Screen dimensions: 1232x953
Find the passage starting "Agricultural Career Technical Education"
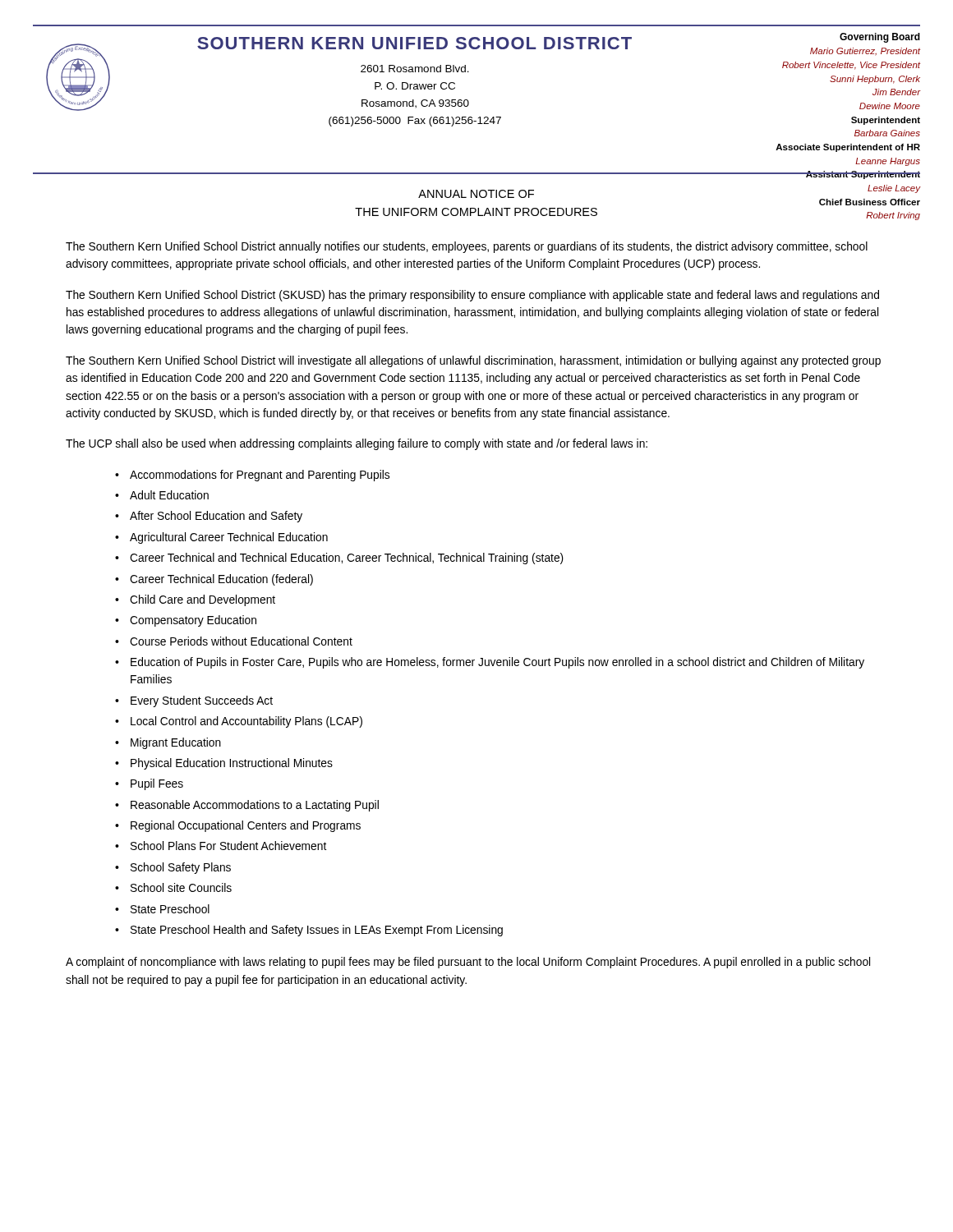[x=229, y=537]
